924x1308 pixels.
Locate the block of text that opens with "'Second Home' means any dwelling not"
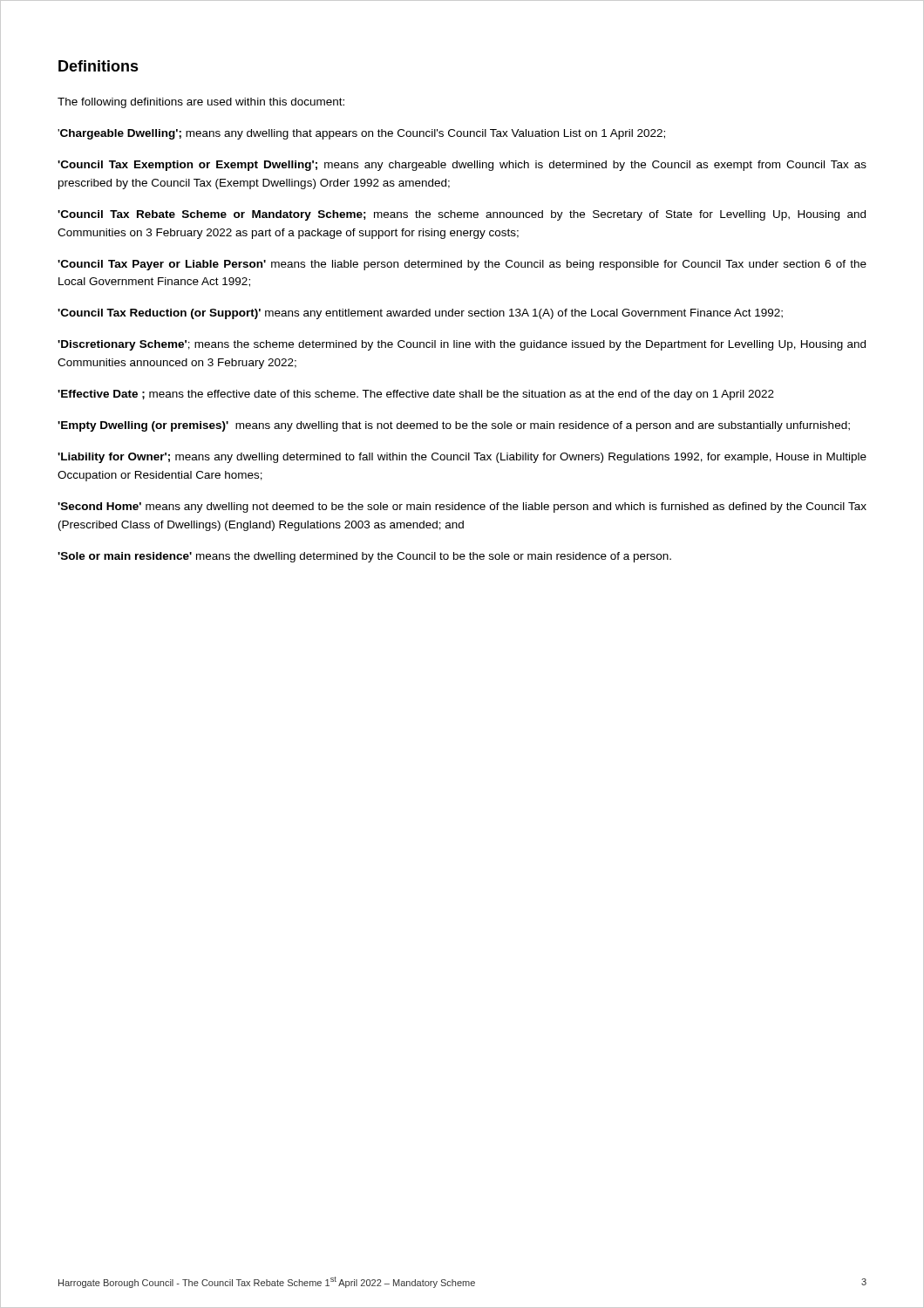pyautogui.click(x=462, y=515)
